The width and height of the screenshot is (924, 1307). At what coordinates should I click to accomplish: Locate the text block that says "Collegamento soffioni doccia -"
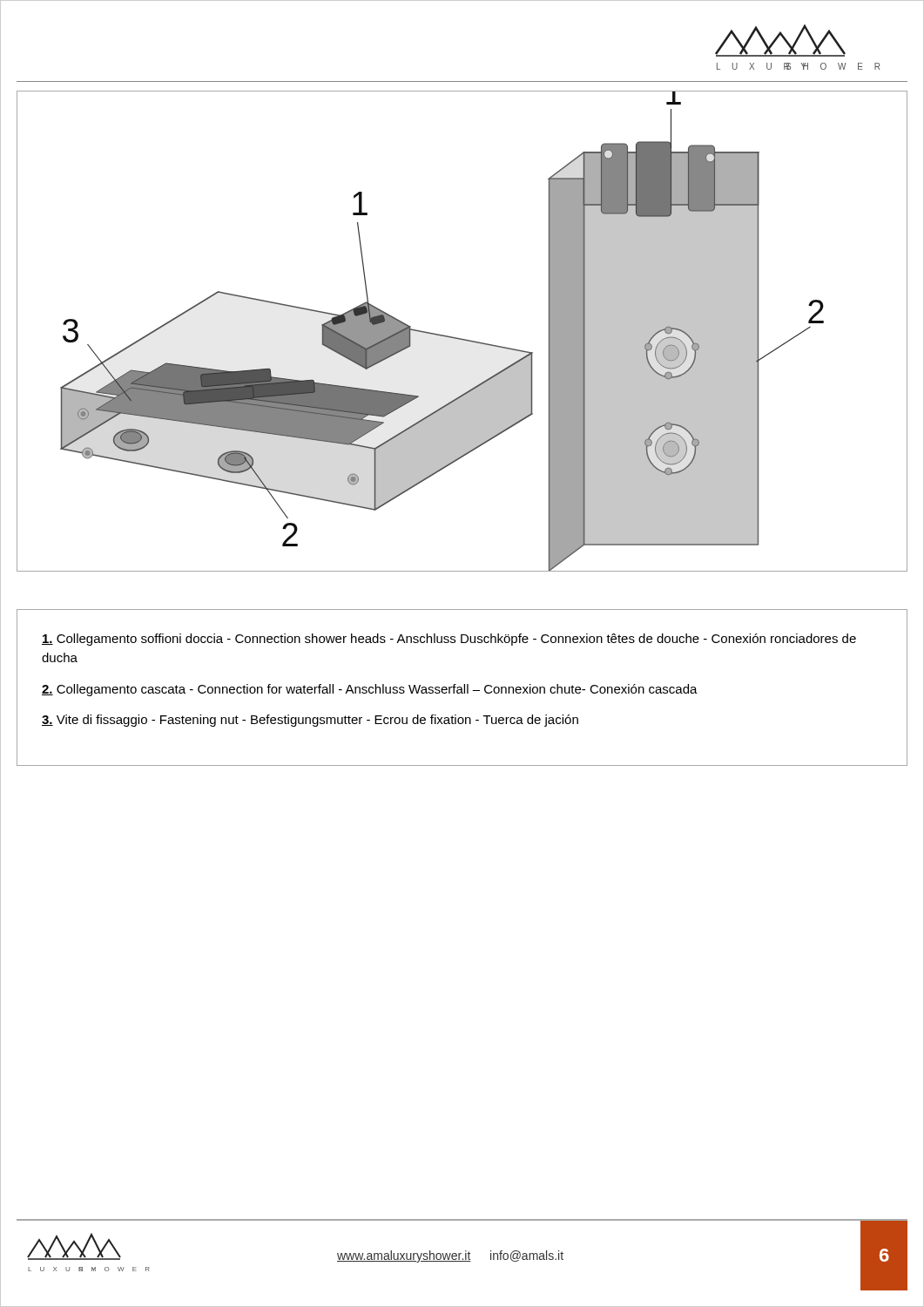(462, 679)
